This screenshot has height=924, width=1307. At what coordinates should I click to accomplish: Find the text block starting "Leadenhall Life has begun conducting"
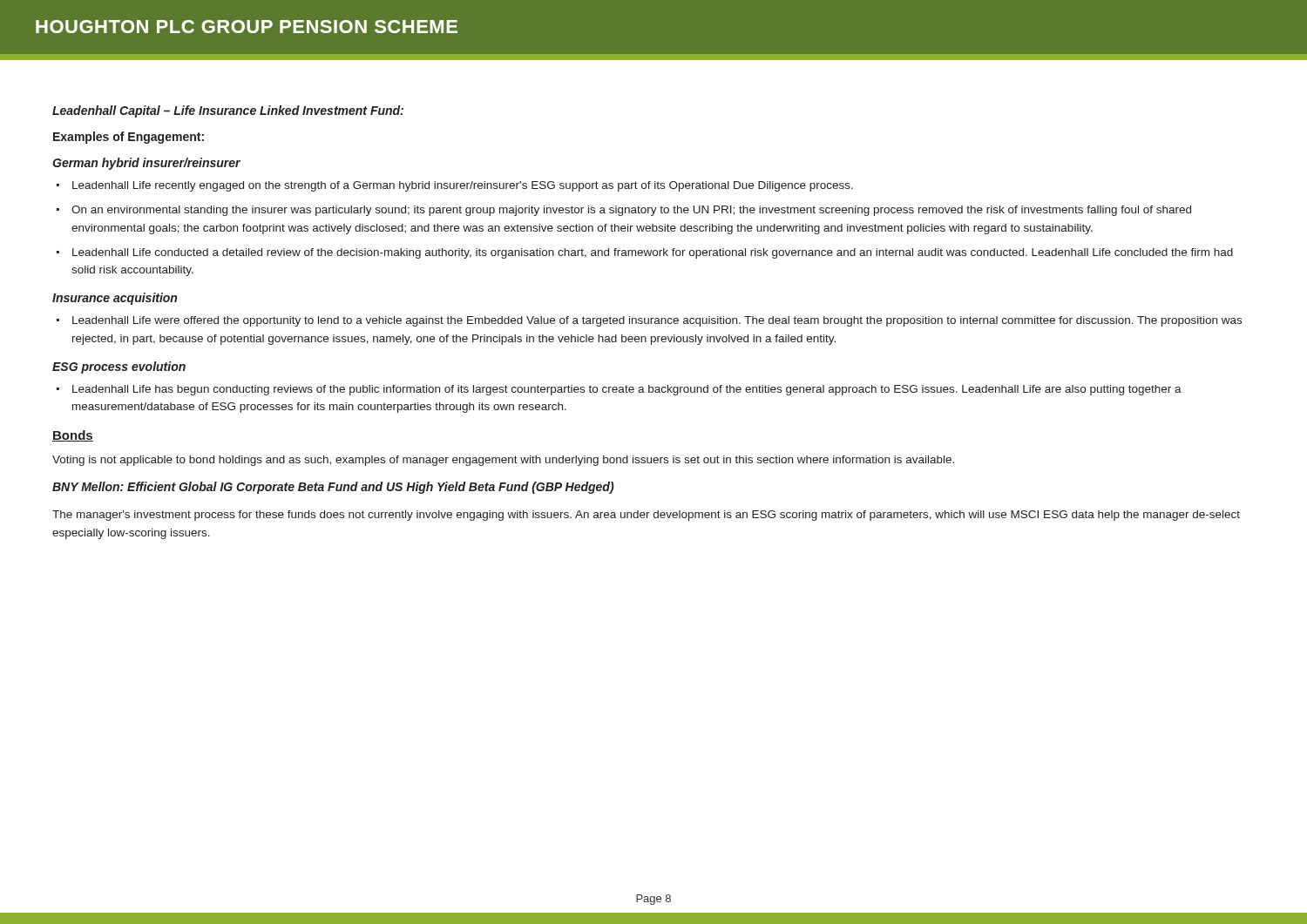click(626, 397)
